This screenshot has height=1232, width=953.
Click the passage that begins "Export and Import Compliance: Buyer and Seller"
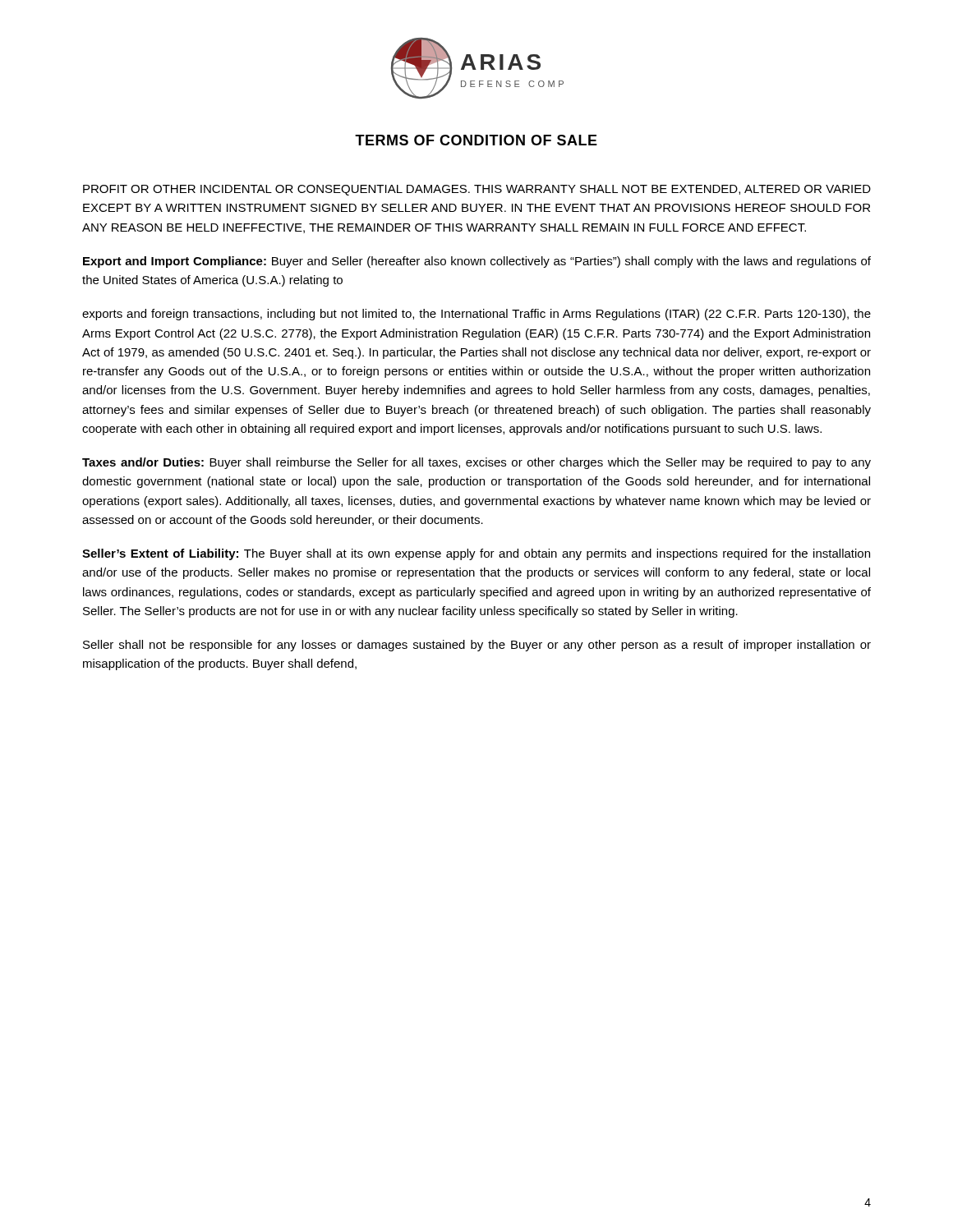pos(476,270)
